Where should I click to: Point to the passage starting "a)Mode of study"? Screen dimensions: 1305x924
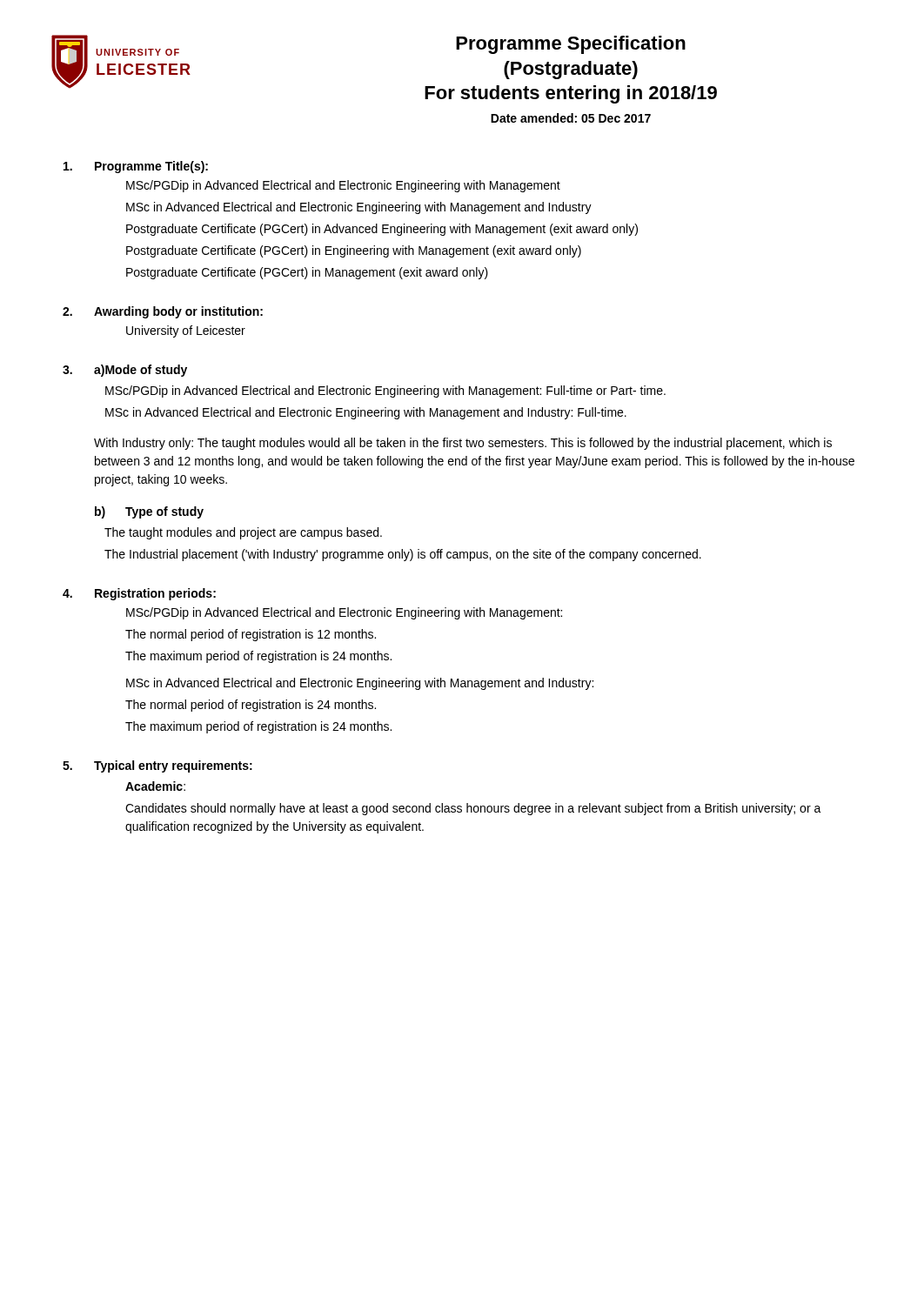[x=141, y=370]
